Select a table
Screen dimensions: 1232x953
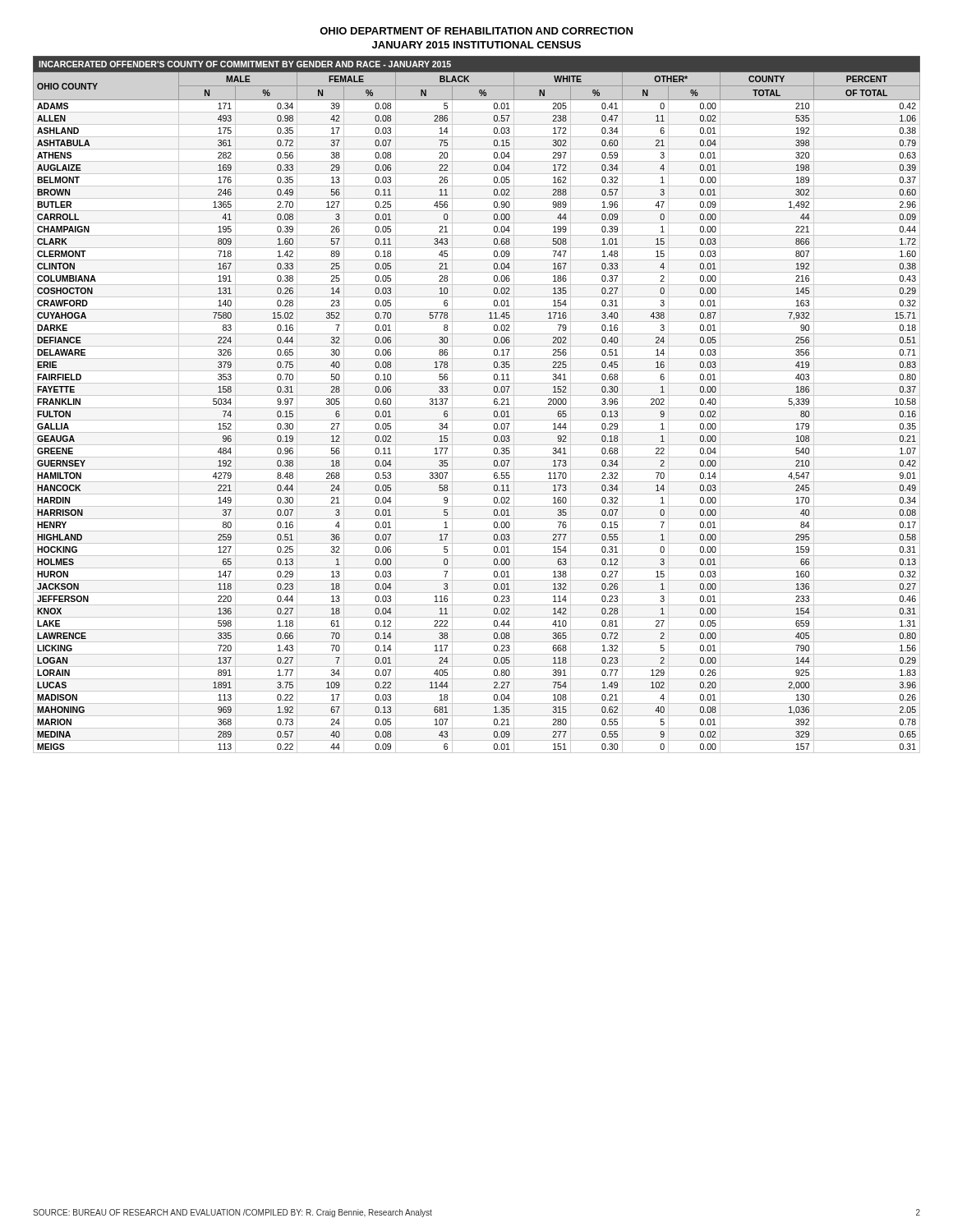pyautogui.click(x=476, y=404)
